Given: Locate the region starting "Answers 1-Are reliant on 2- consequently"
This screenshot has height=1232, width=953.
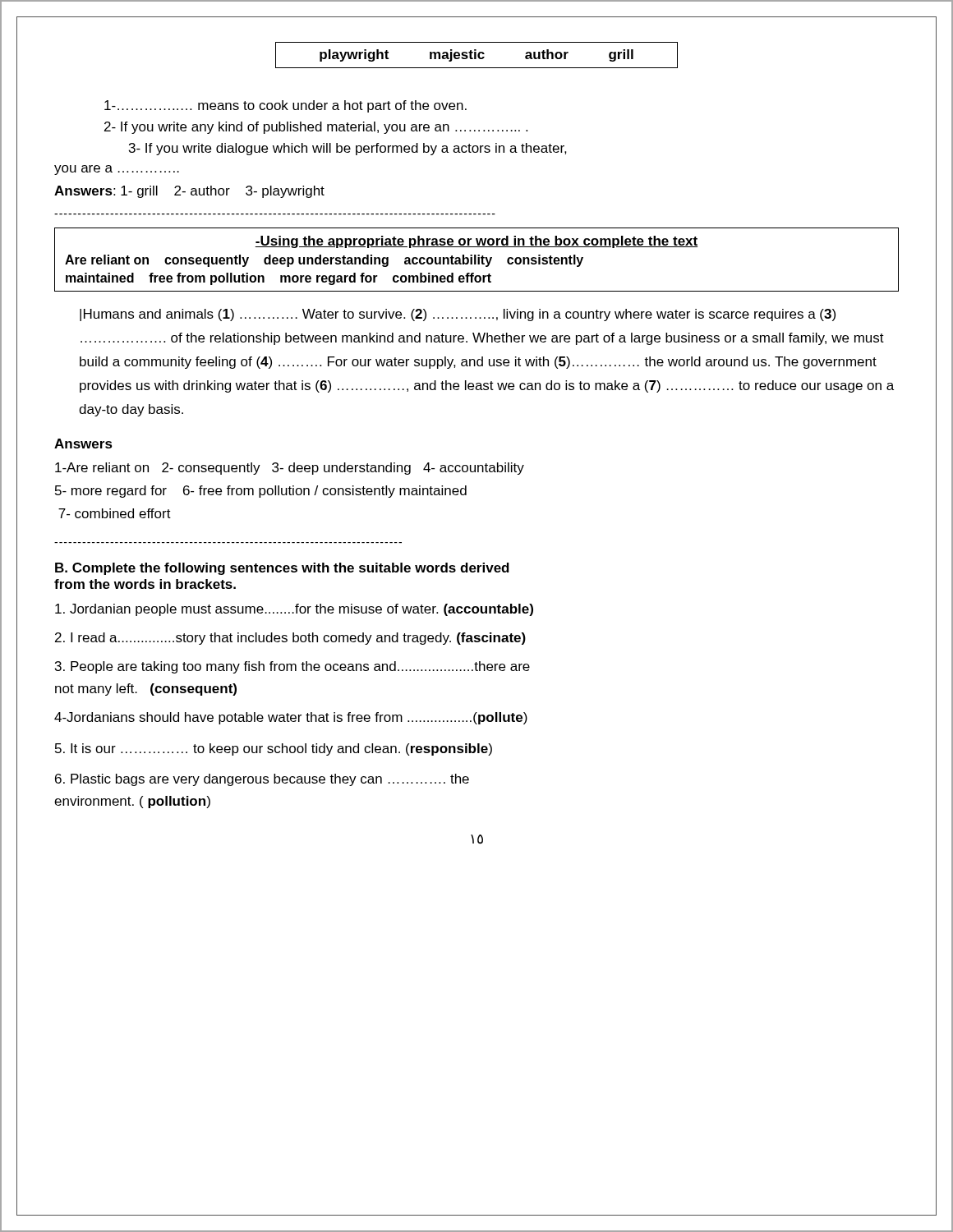Looking at the screenshot, I should (476, 479).
